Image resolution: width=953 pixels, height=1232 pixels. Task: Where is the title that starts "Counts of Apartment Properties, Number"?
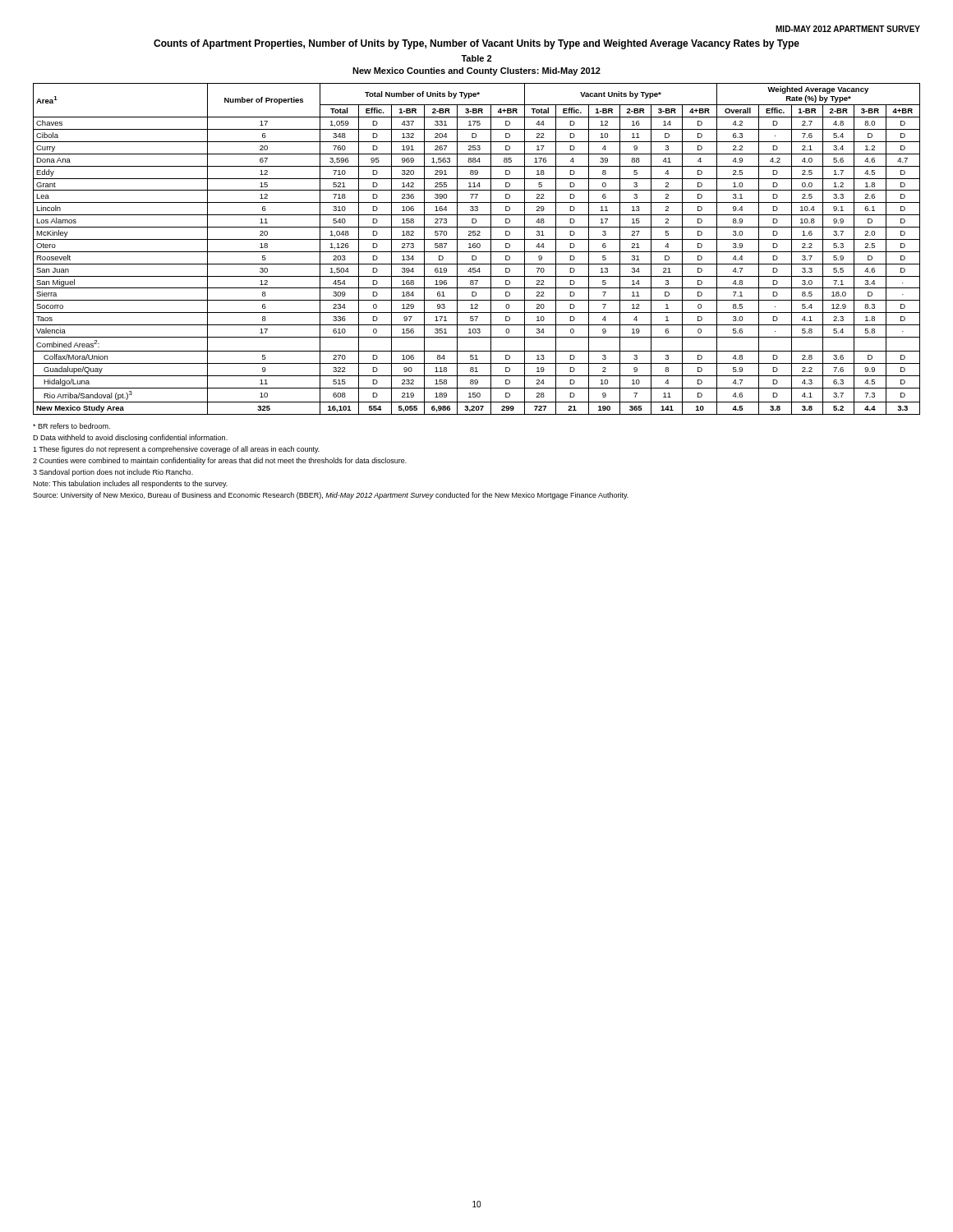(x=476, y=44)
